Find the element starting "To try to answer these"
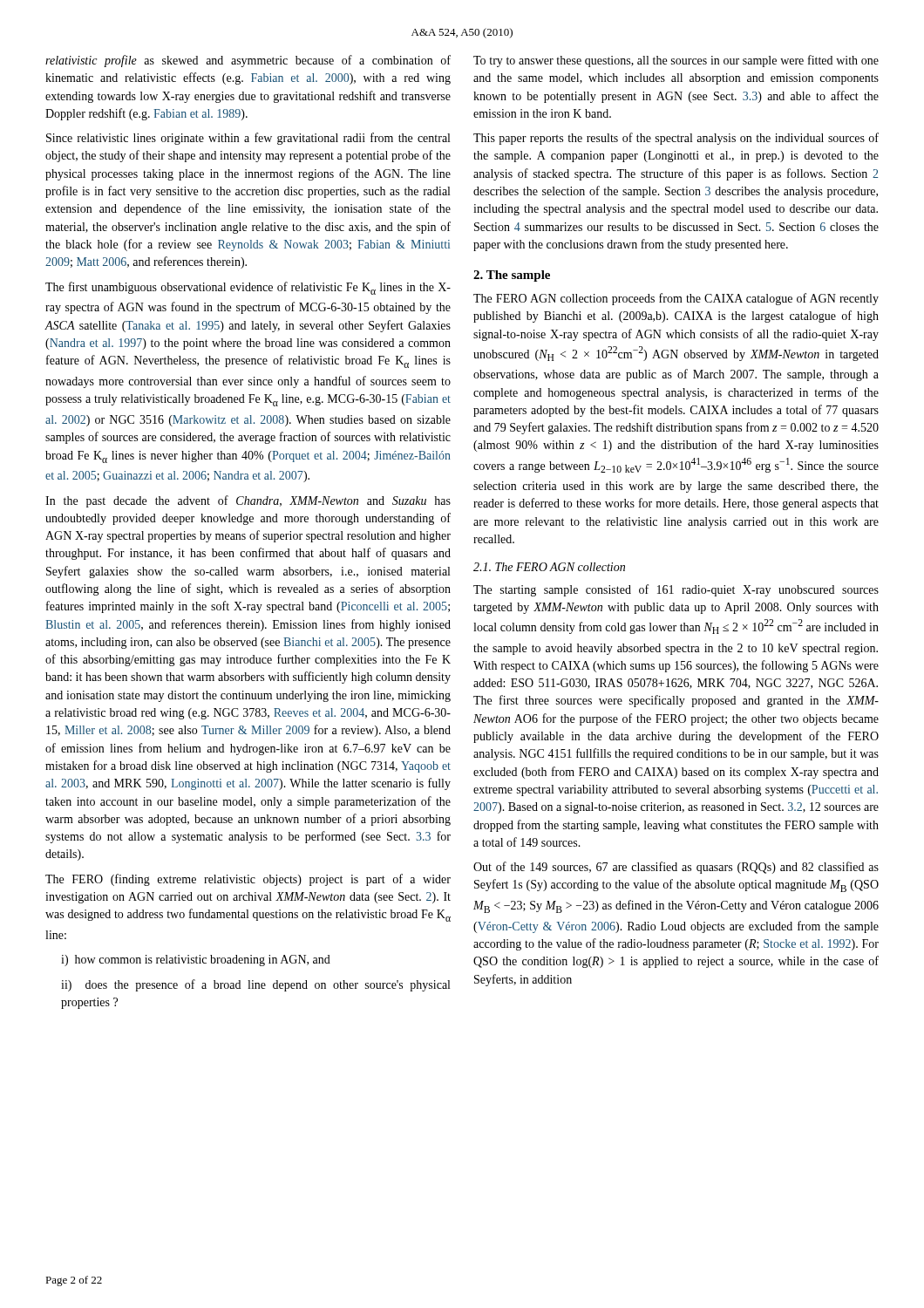Image resolution: width=924 pixels, height=1308 pixels. (x=676, y=88)
